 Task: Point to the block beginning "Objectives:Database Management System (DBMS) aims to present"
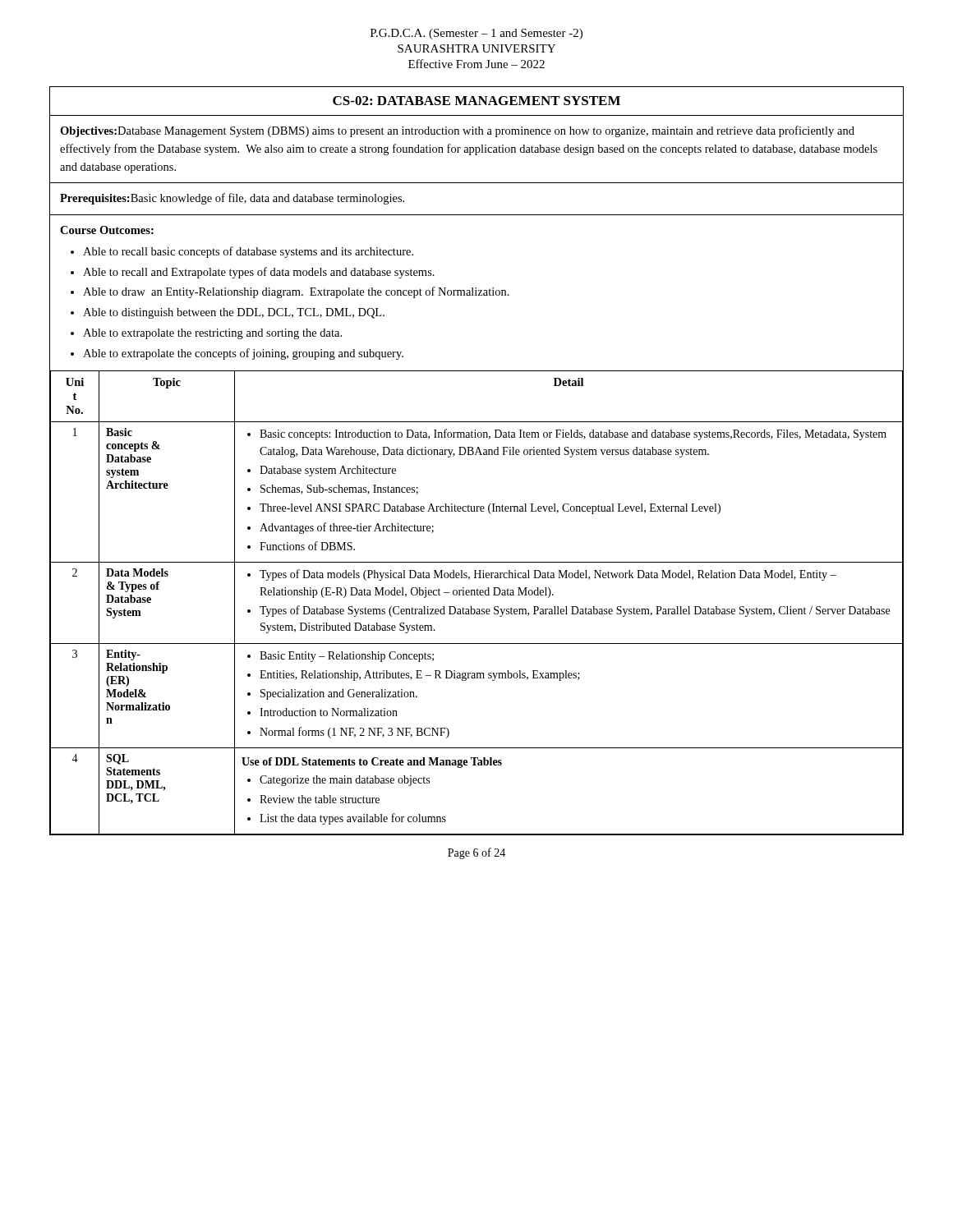point(469,148)
